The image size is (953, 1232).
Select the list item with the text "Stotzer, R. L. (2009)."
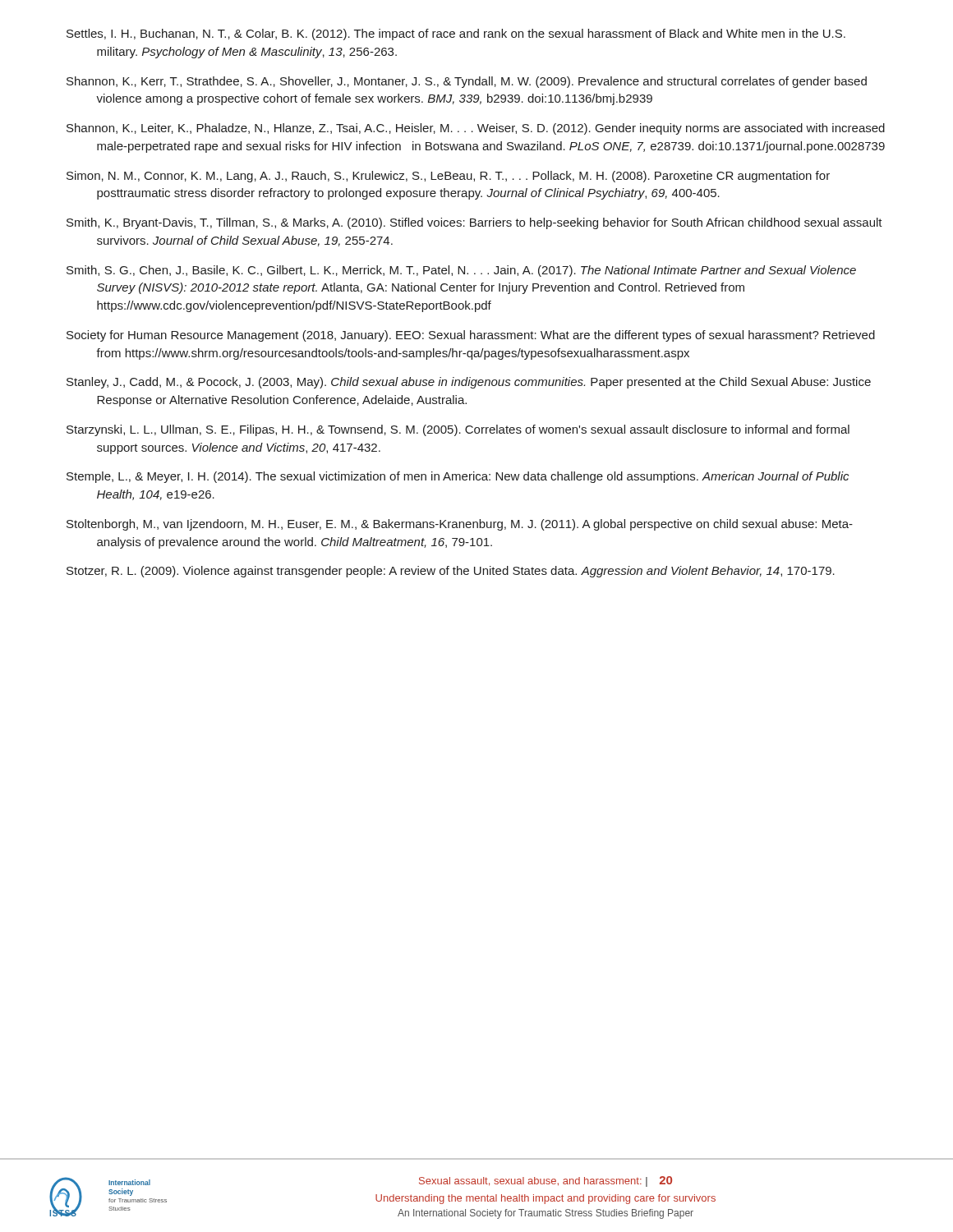pos(451,571)
